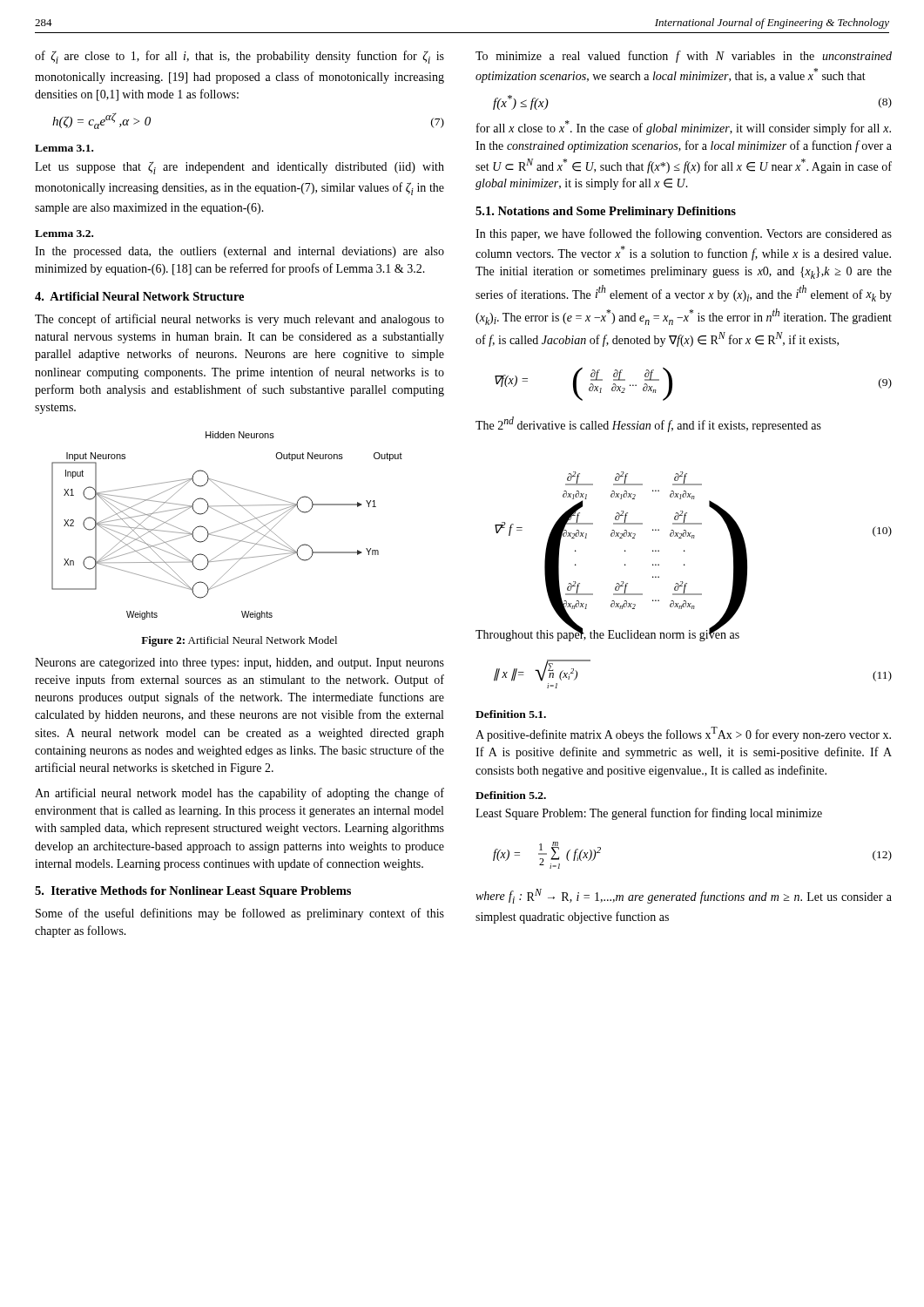Find the text starting "∇2 f = ( ∂2f"
This screenshot has height=1307, width=924.
point(692,531)
